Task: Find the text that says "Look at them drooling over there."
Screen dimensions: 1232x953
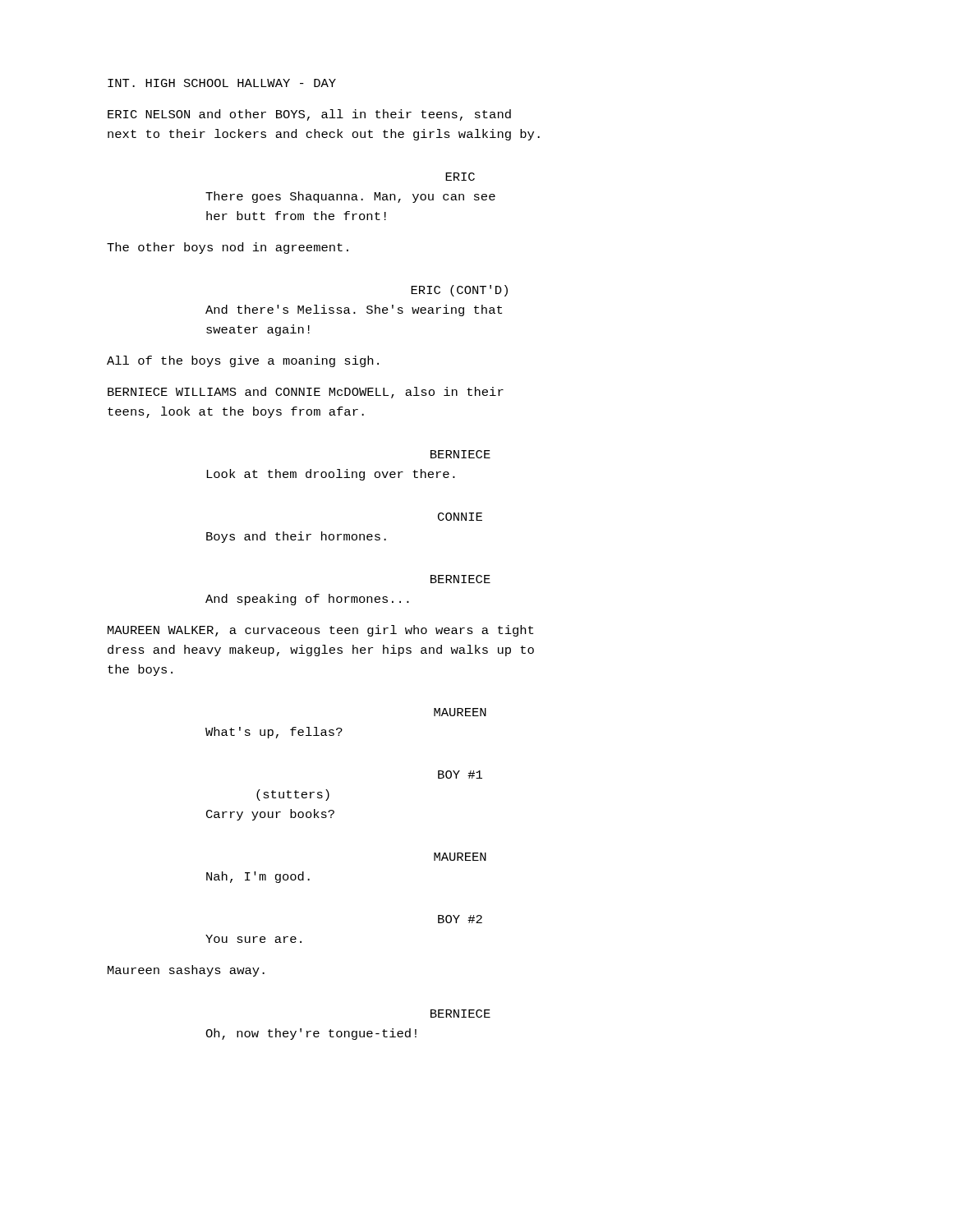Action: pos(331,475)
